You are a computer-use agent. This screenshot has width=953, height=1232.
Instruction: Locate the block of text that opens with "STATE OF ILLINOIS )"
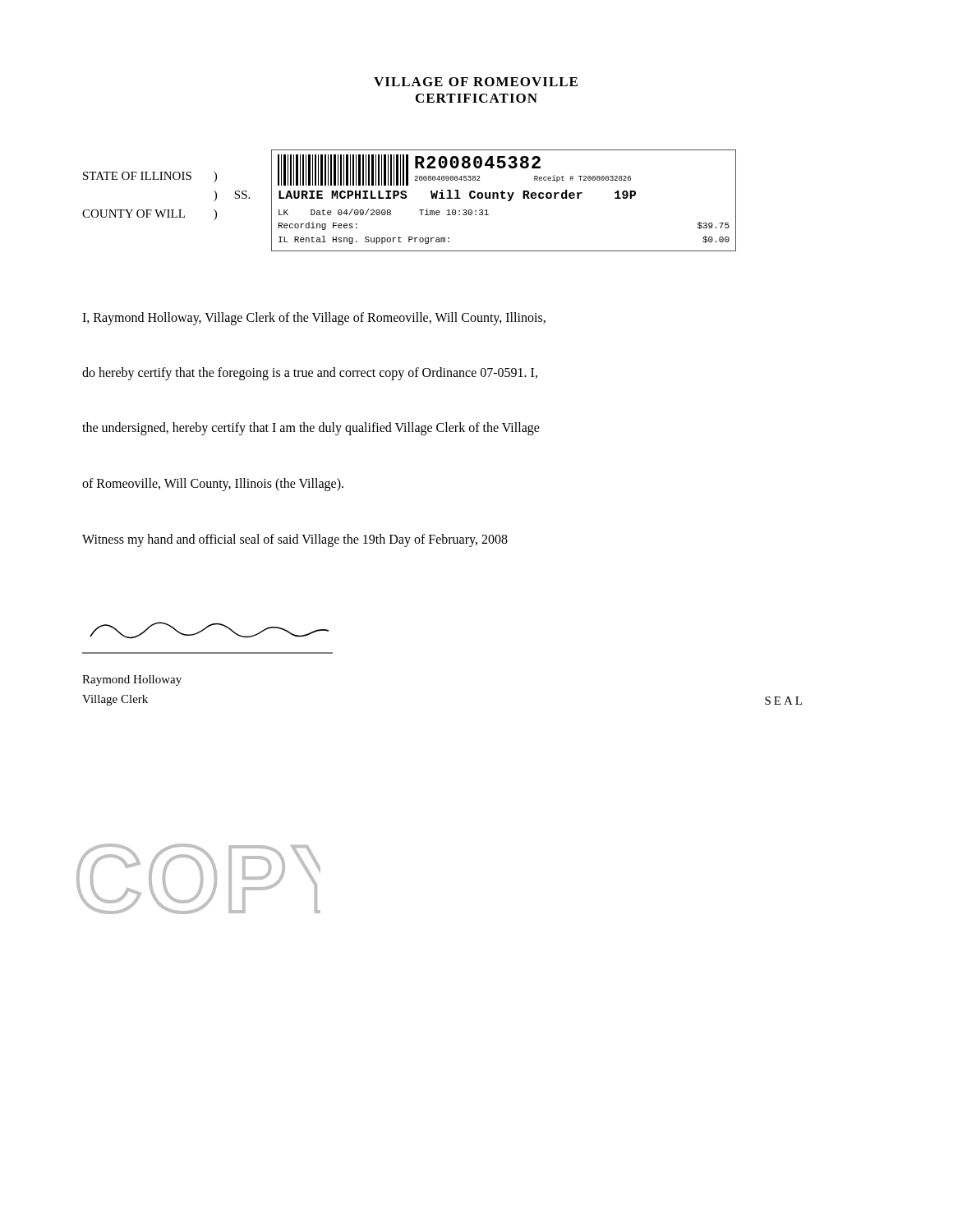pos(150,177)
